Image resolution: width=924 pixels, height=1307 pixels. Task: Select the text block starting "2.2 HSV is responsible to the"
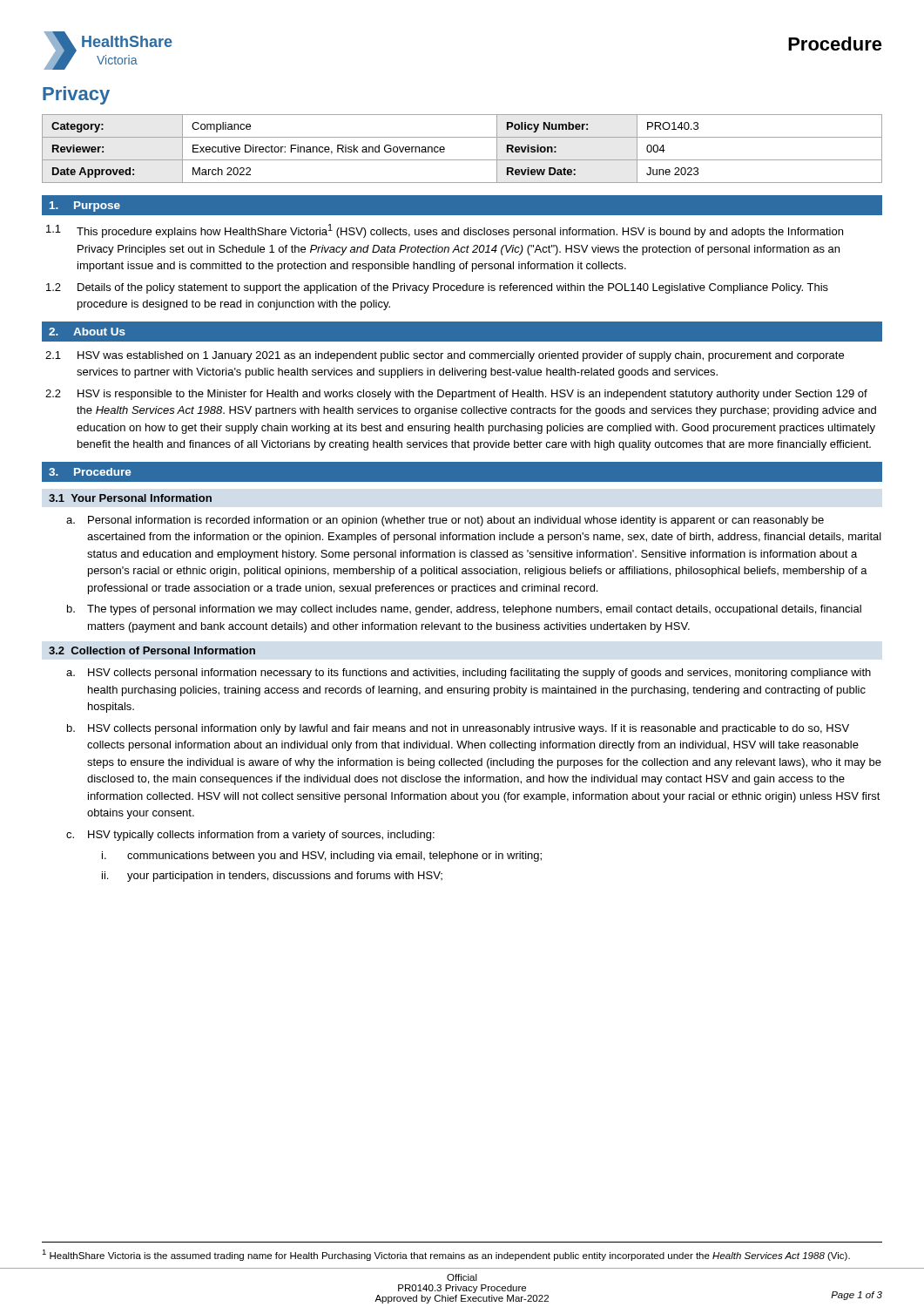pyautogui.click(x=462, y=419)
